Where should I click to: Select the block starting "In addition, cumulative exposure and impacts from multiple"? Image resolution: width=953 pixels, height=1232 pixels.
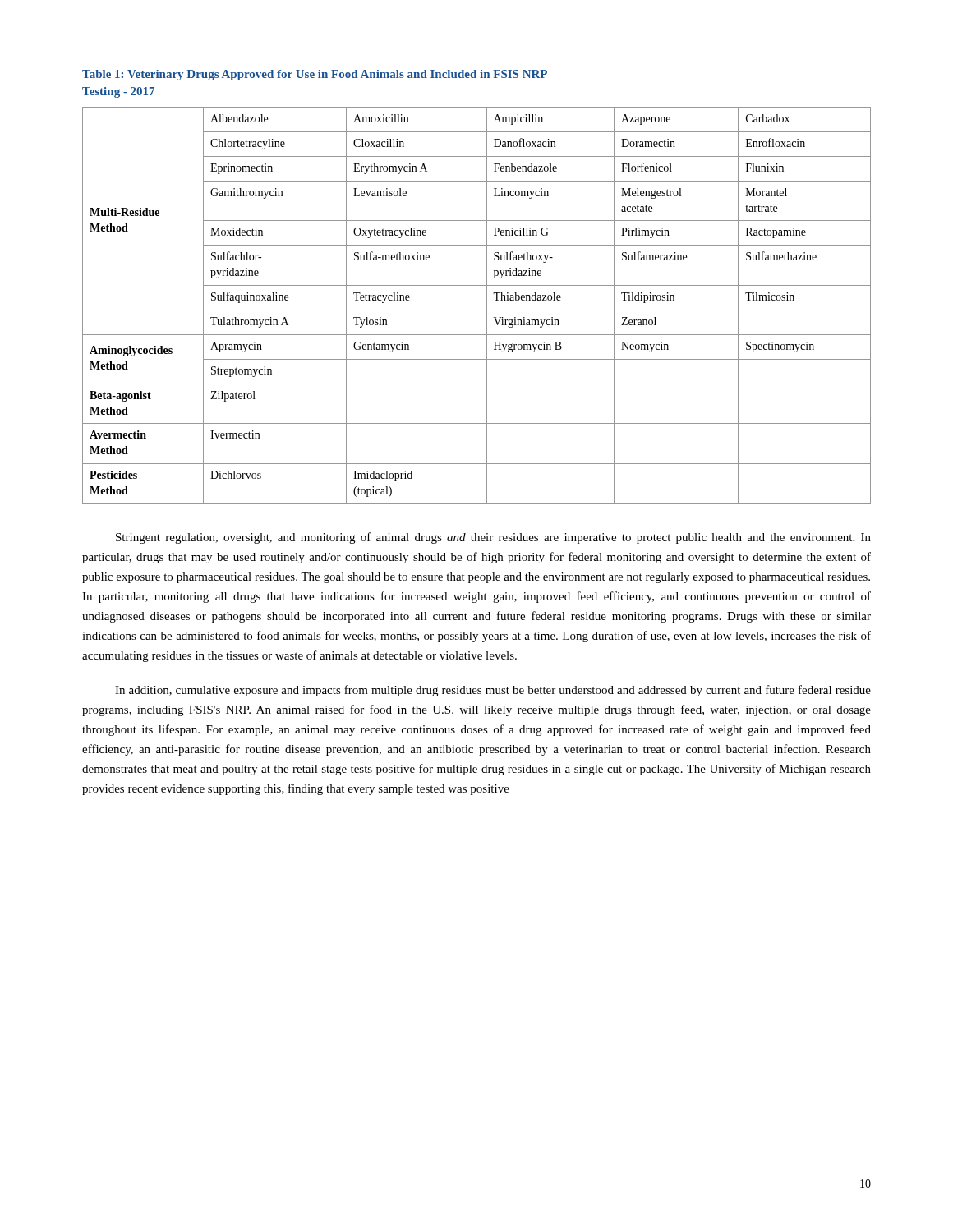click(x=476, y=739)
